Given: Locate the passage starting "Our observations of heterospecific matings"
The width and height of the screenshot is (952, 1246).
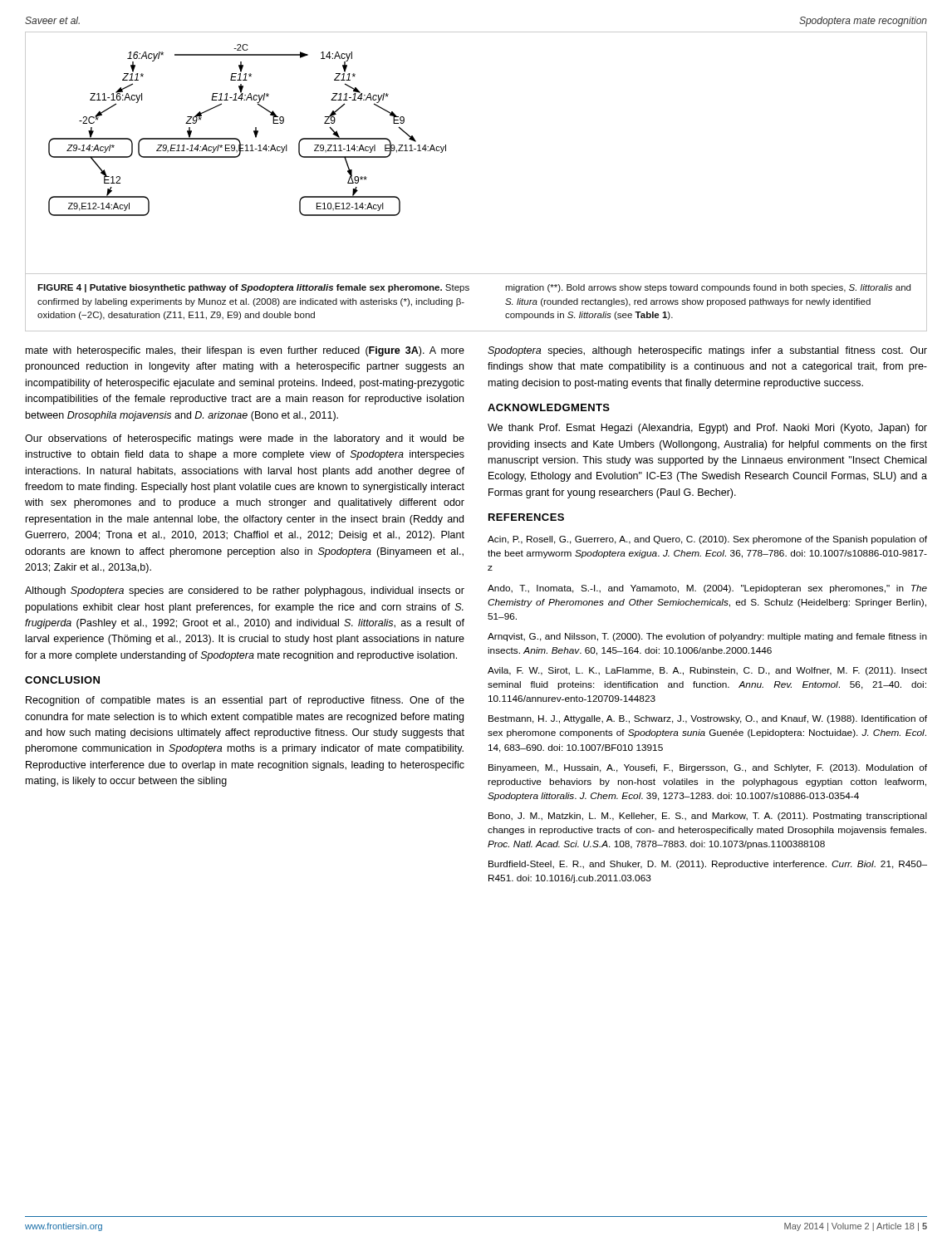Looking at the screenshot, I should click(245, 503).
